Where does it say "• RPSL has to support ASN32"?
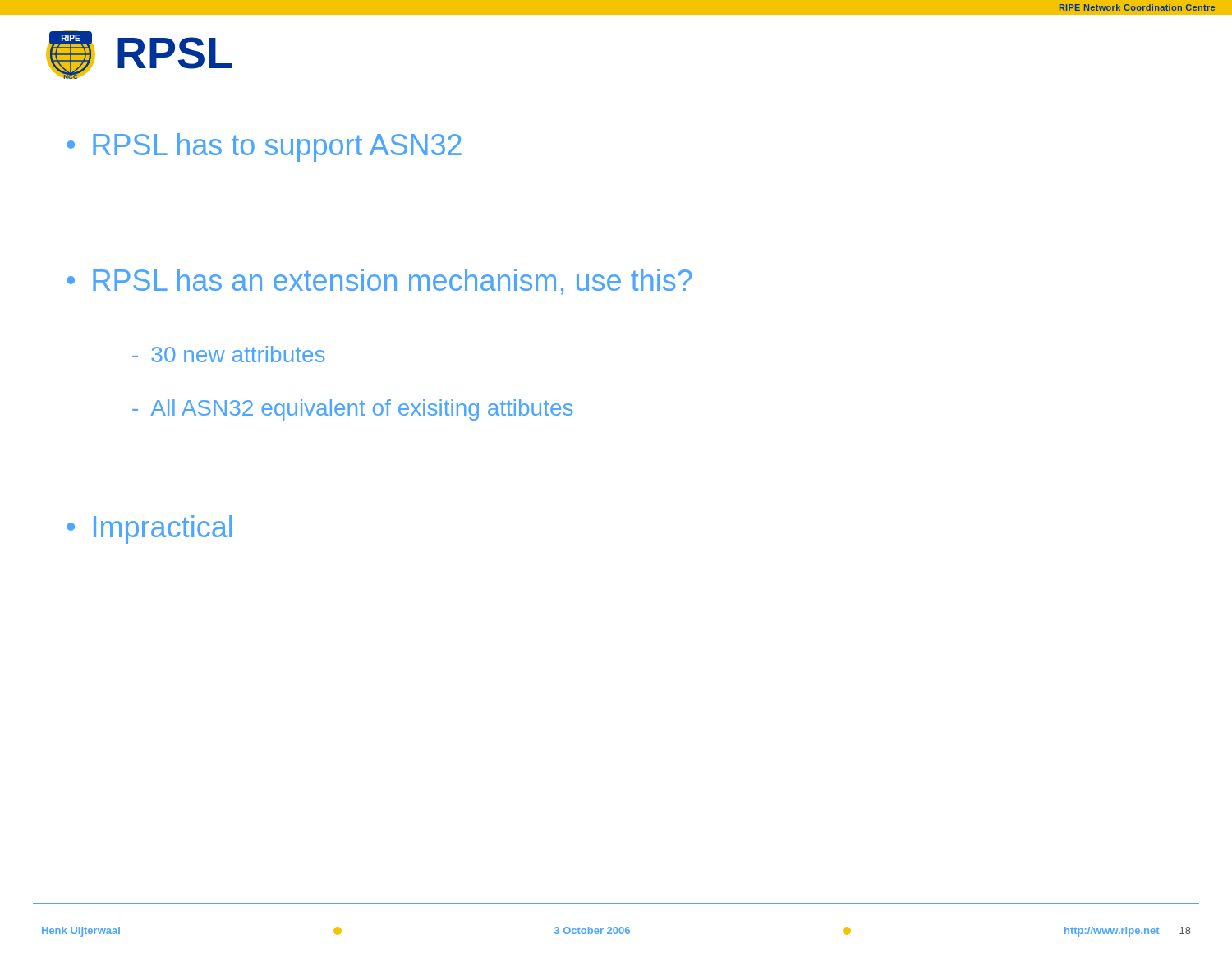This screenshot has width=1232, height=953. coord(264,145)
